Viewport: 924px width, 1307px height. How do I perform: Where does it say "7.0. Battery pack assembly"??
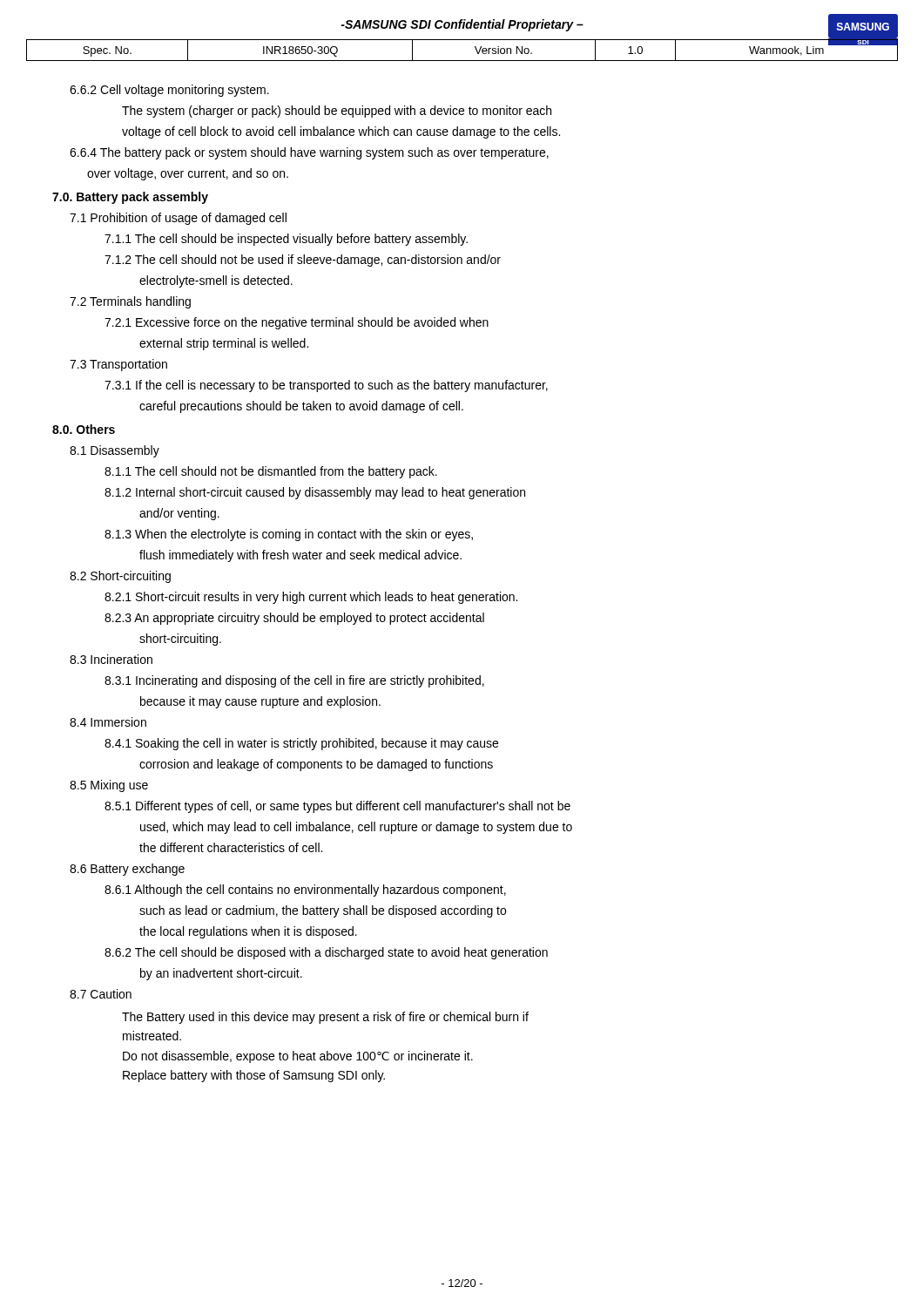point(130,197)
